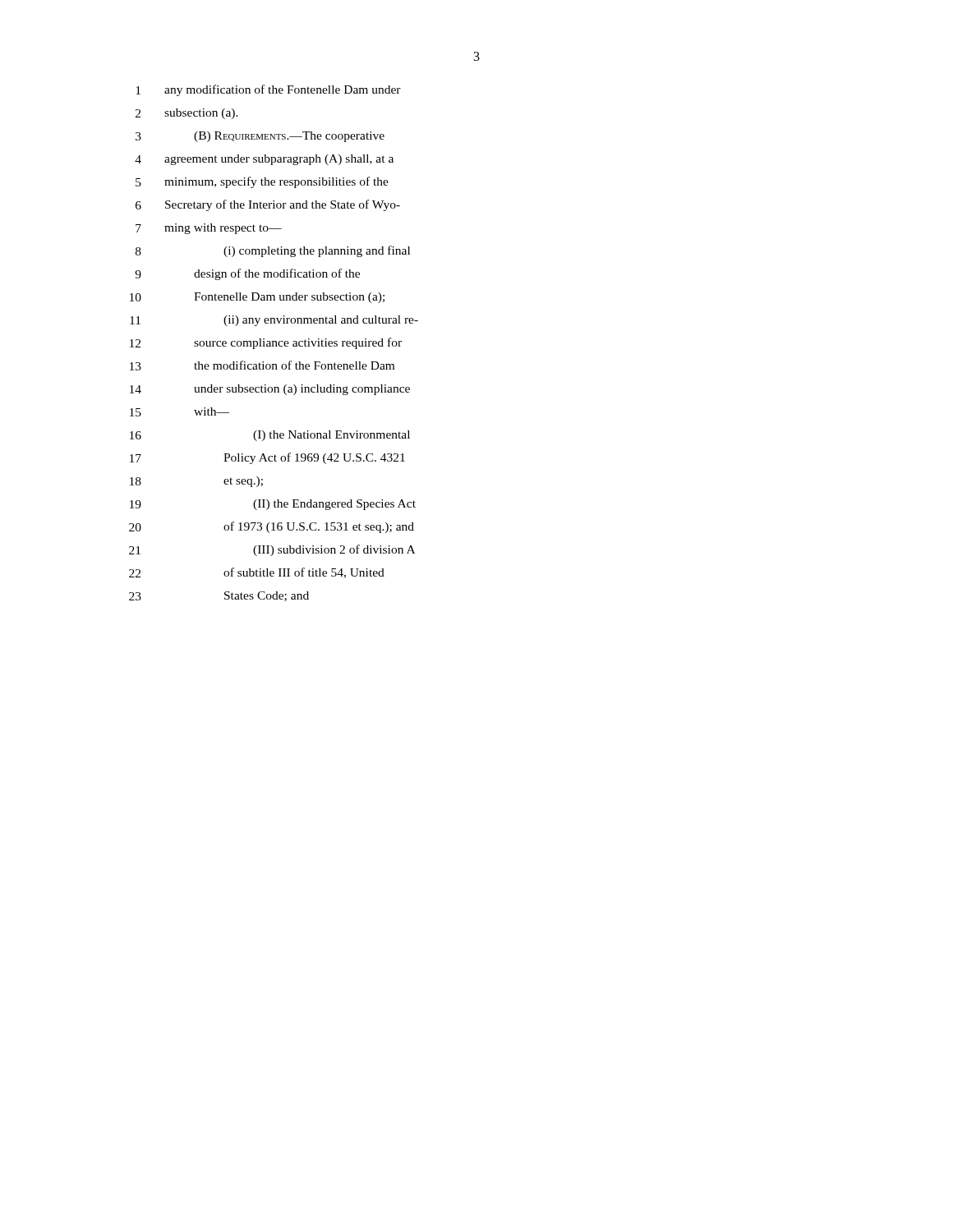Find the list item containing "18 et seq.);"
This screenshot has width=953, height=1232.
(x=138, y=481)
